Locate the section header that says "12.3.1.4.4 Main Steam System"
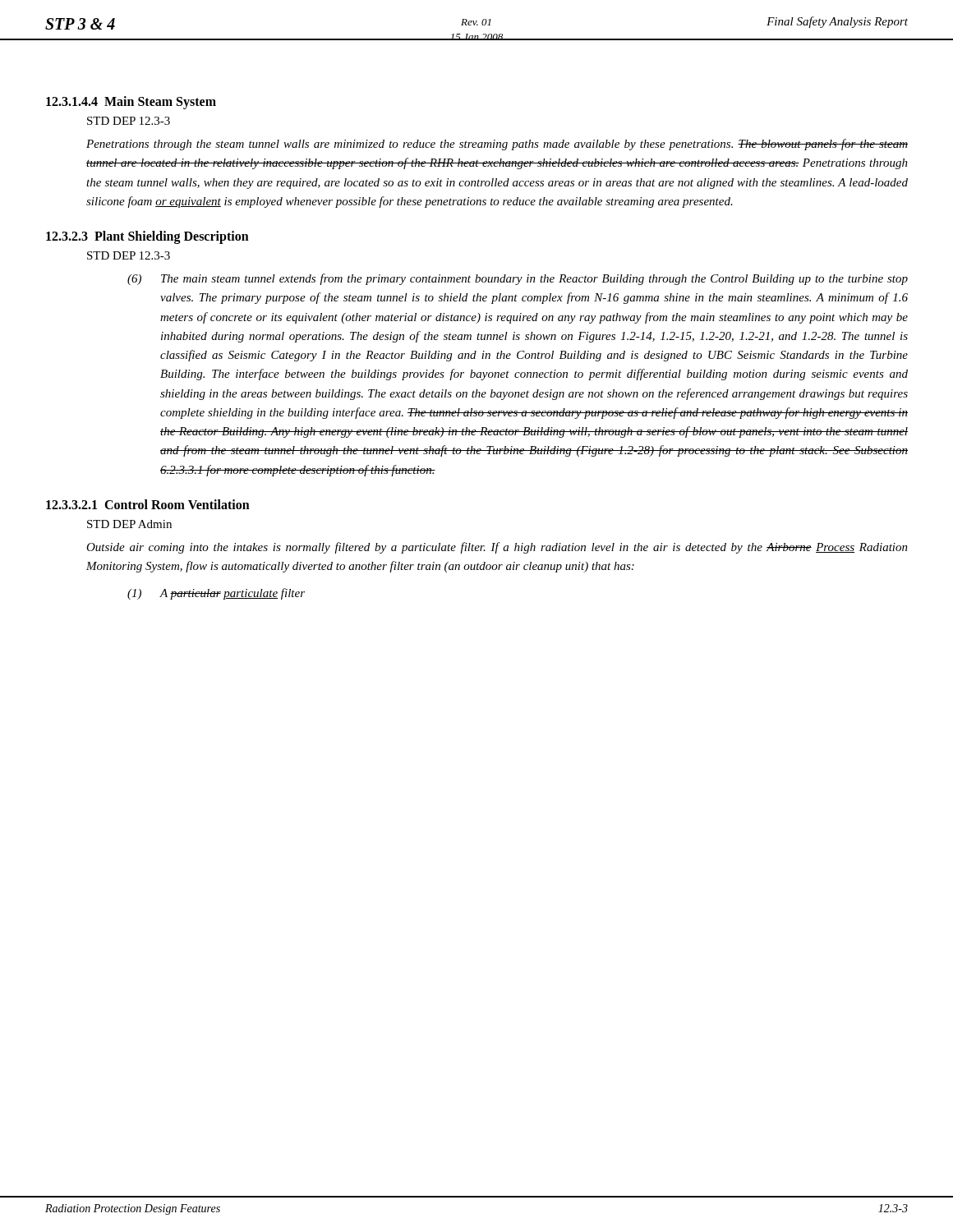 coord(131,101)
